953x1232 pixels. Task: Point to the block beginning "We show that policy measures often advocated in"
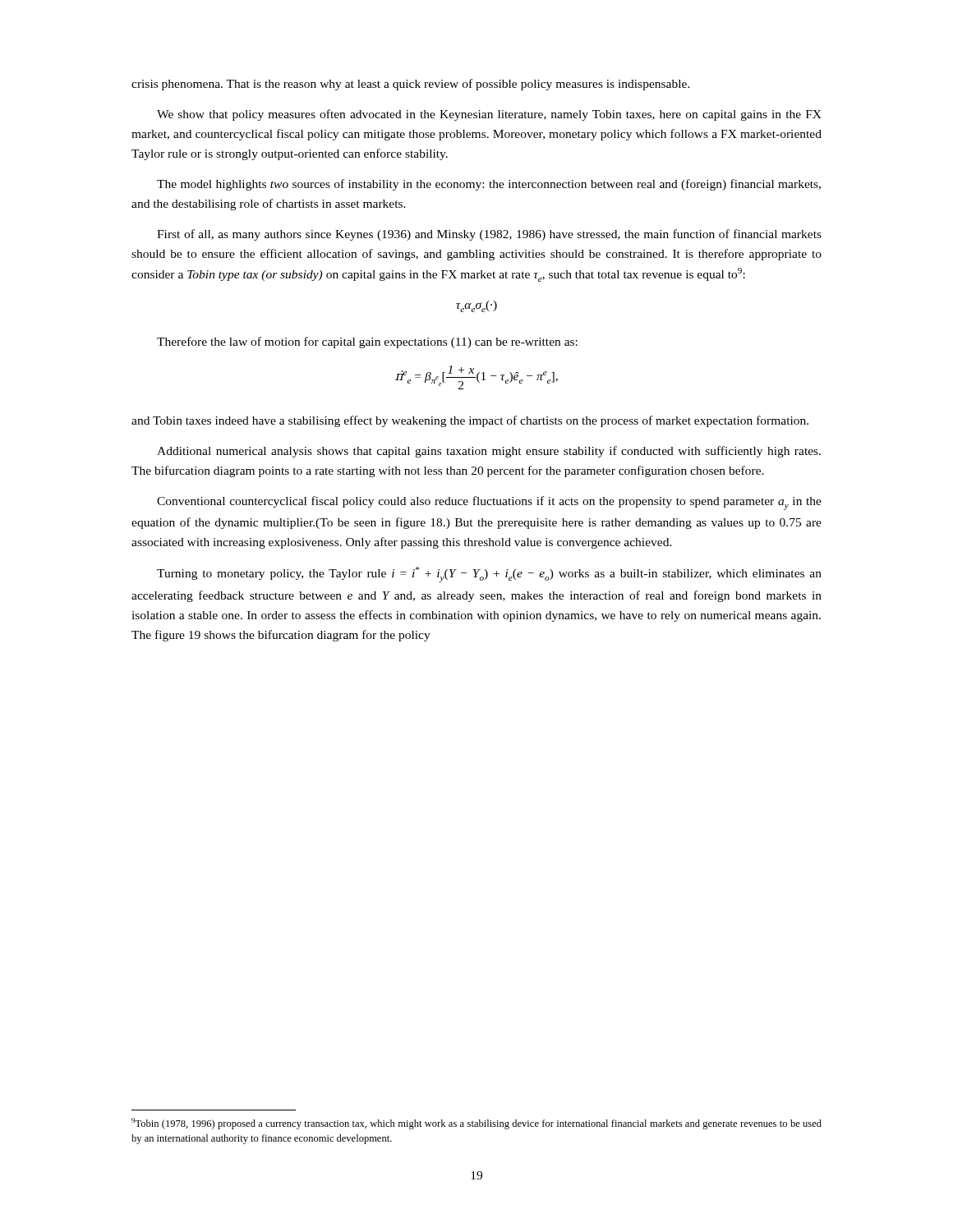[476, 133]
